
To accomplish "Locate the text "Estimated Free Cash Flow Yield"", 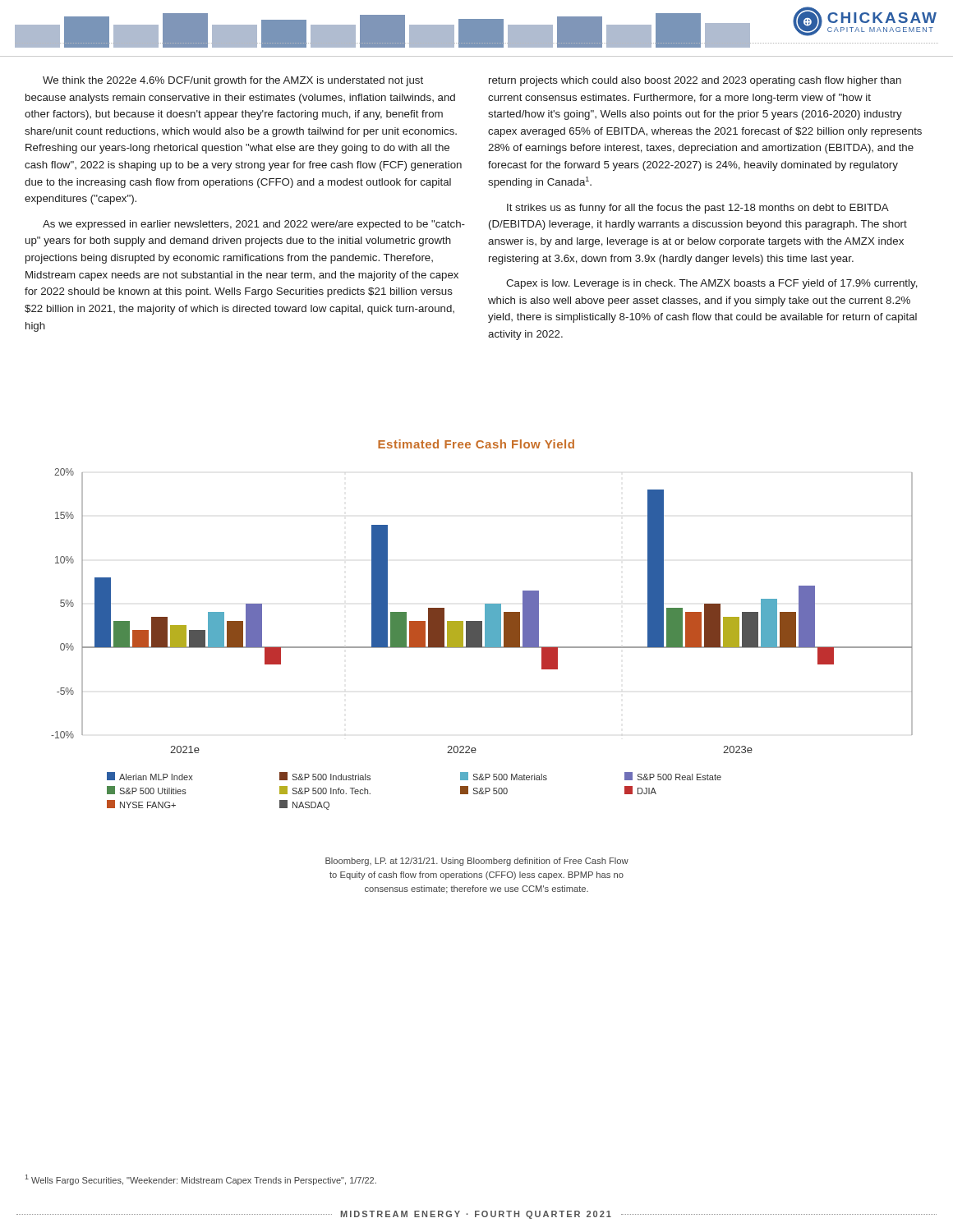I will click(476, 444).
